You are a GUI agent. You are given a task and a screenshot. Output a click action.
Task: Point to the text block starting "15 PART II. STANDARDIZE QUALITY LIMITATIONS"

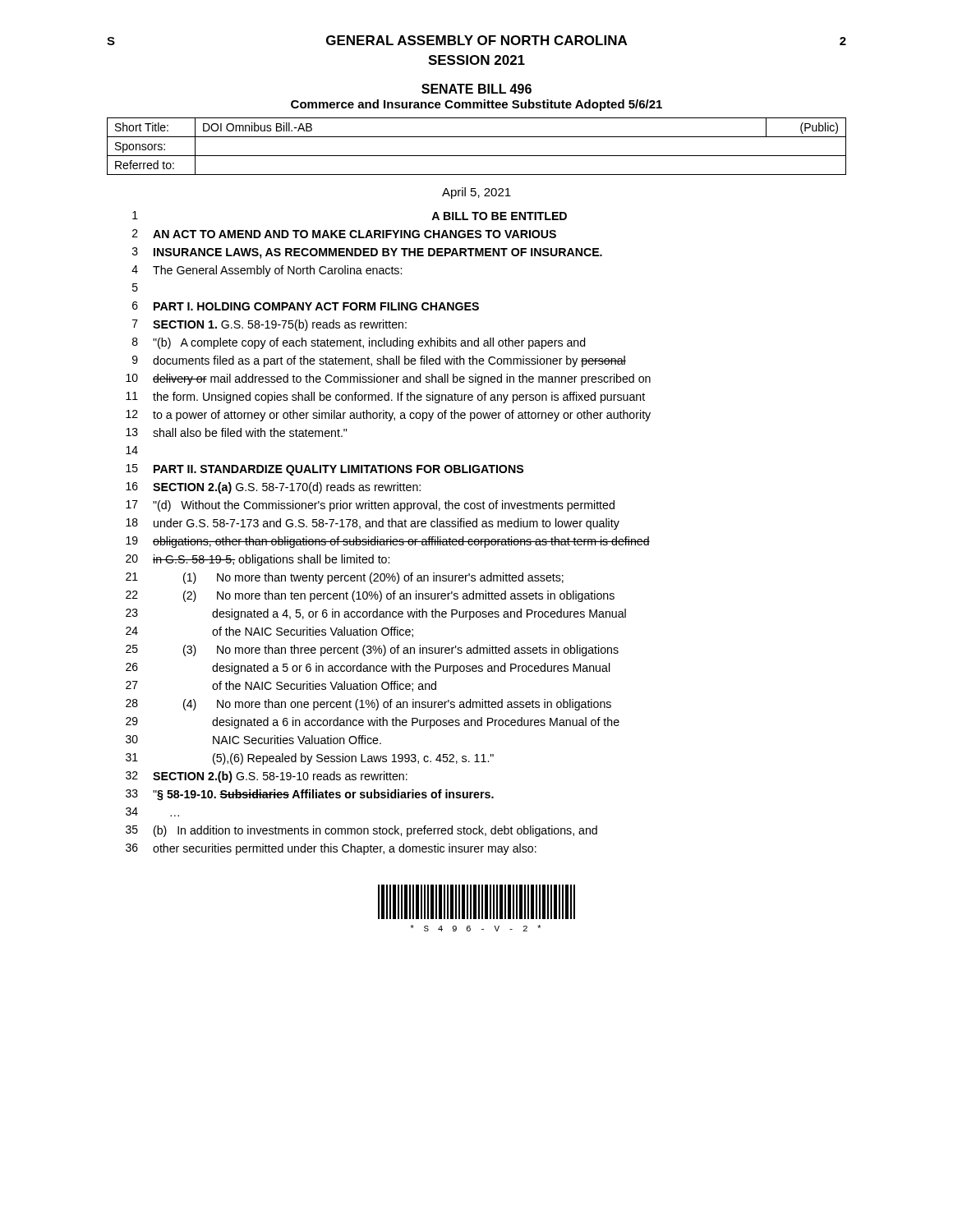coord(476,469)
